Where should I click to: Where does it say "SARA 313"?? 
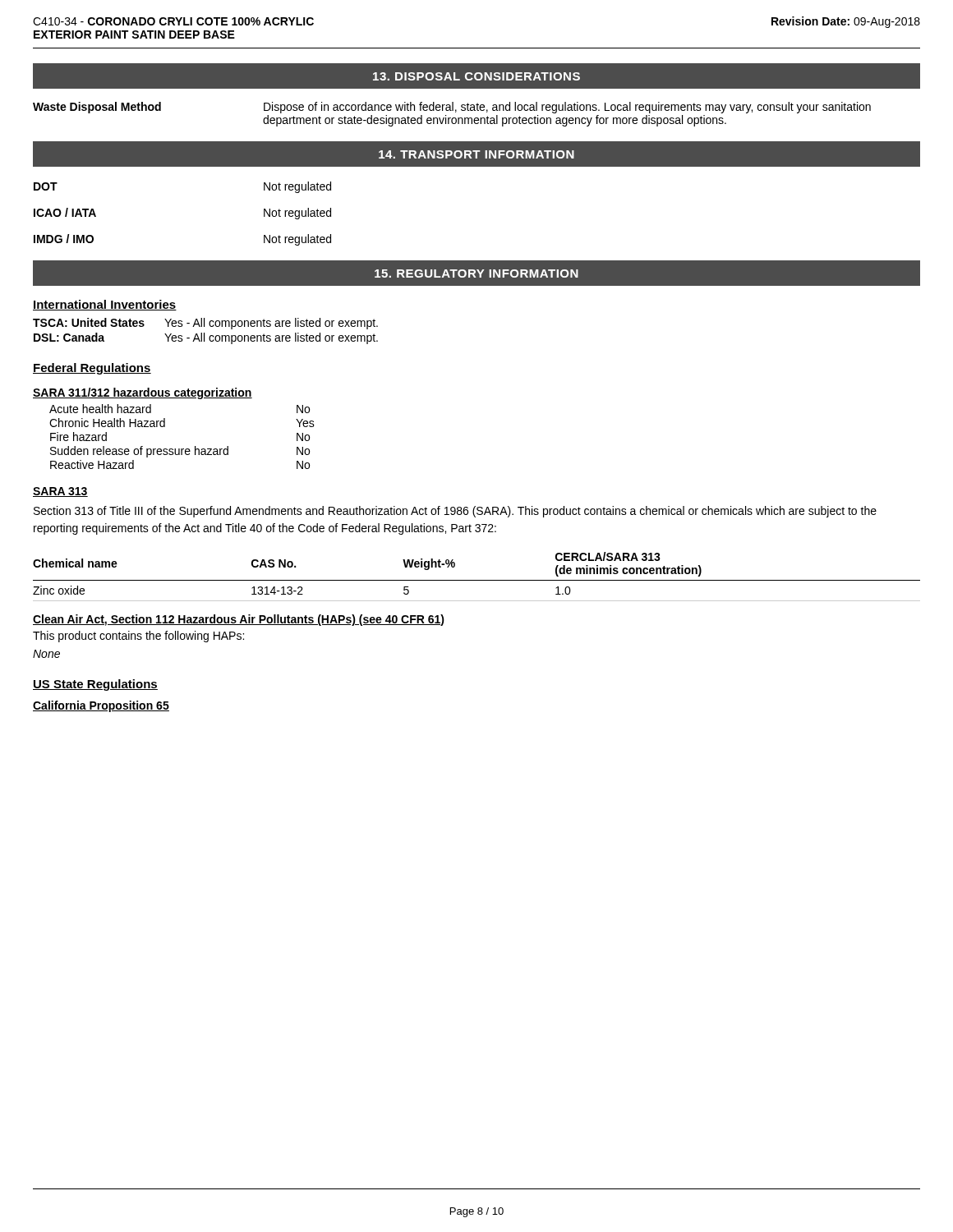point(60,491)
